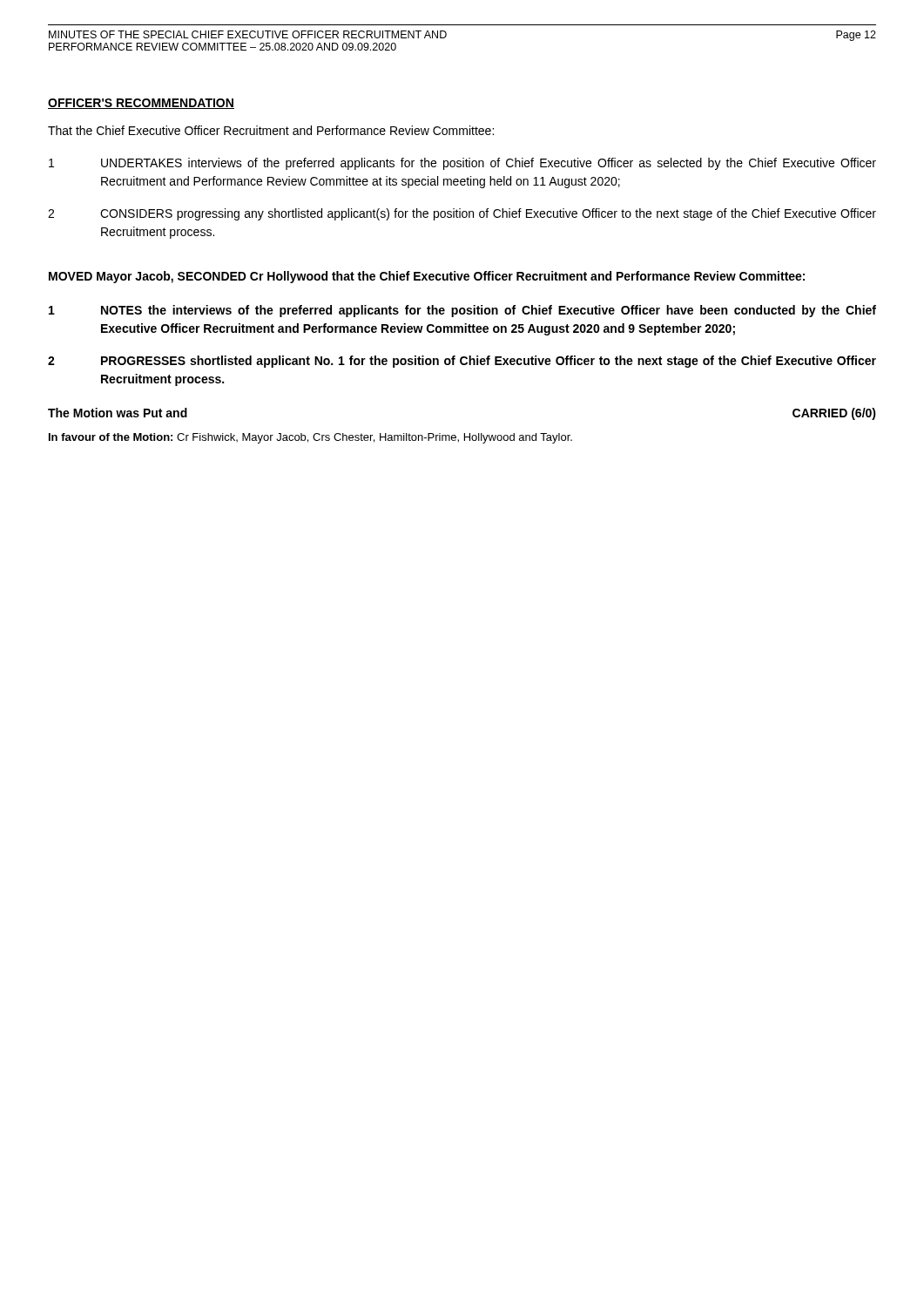
Task: Point to the block starting "1 NOTES the interviews of"
Action: [462, 320]
